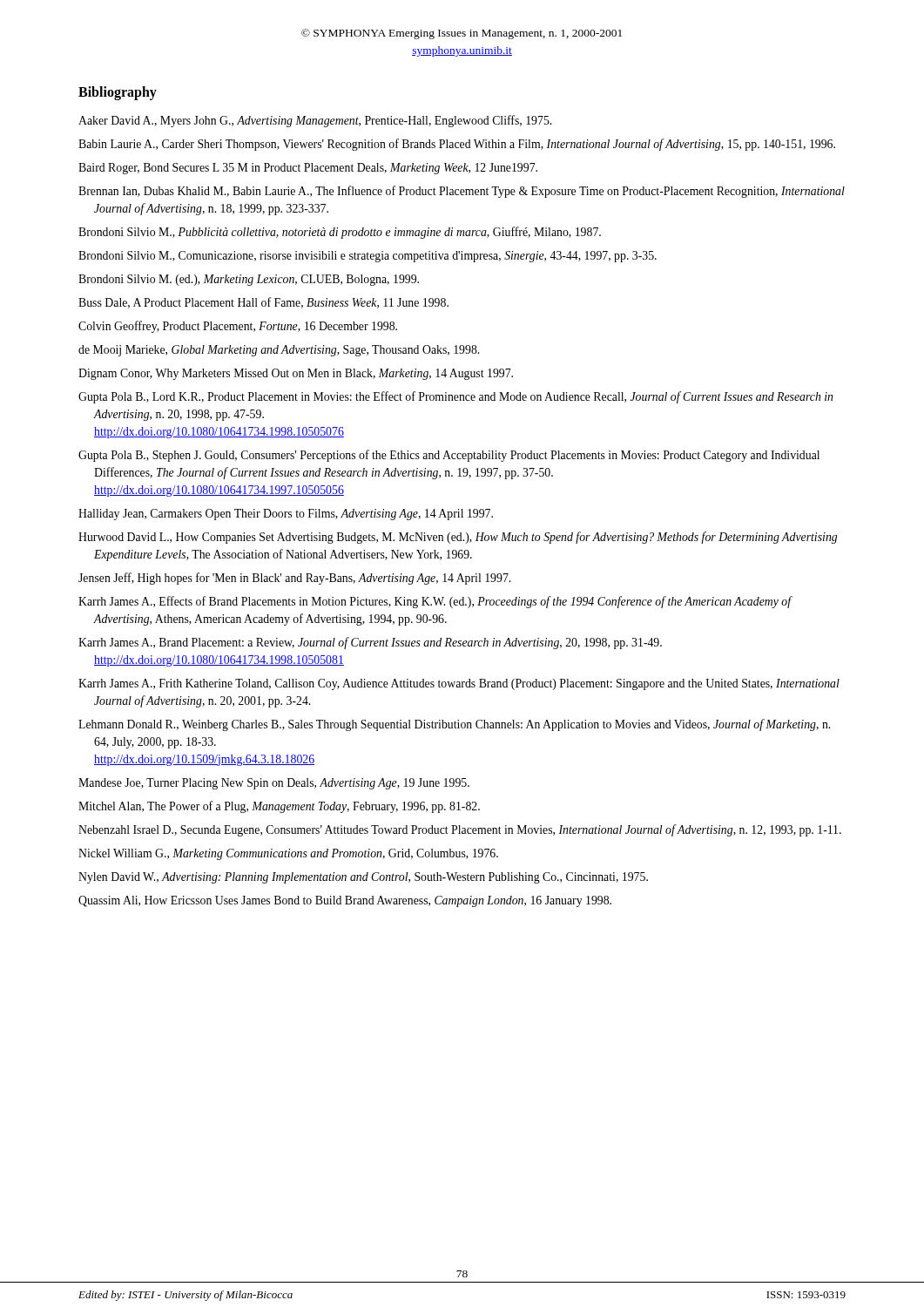Image resolution: width=924 pixels, height=1307 pixels.
Task: Click on the list item with the text "Mitchel Alan, The Power of a Plug,"
Action: point(279,806)
